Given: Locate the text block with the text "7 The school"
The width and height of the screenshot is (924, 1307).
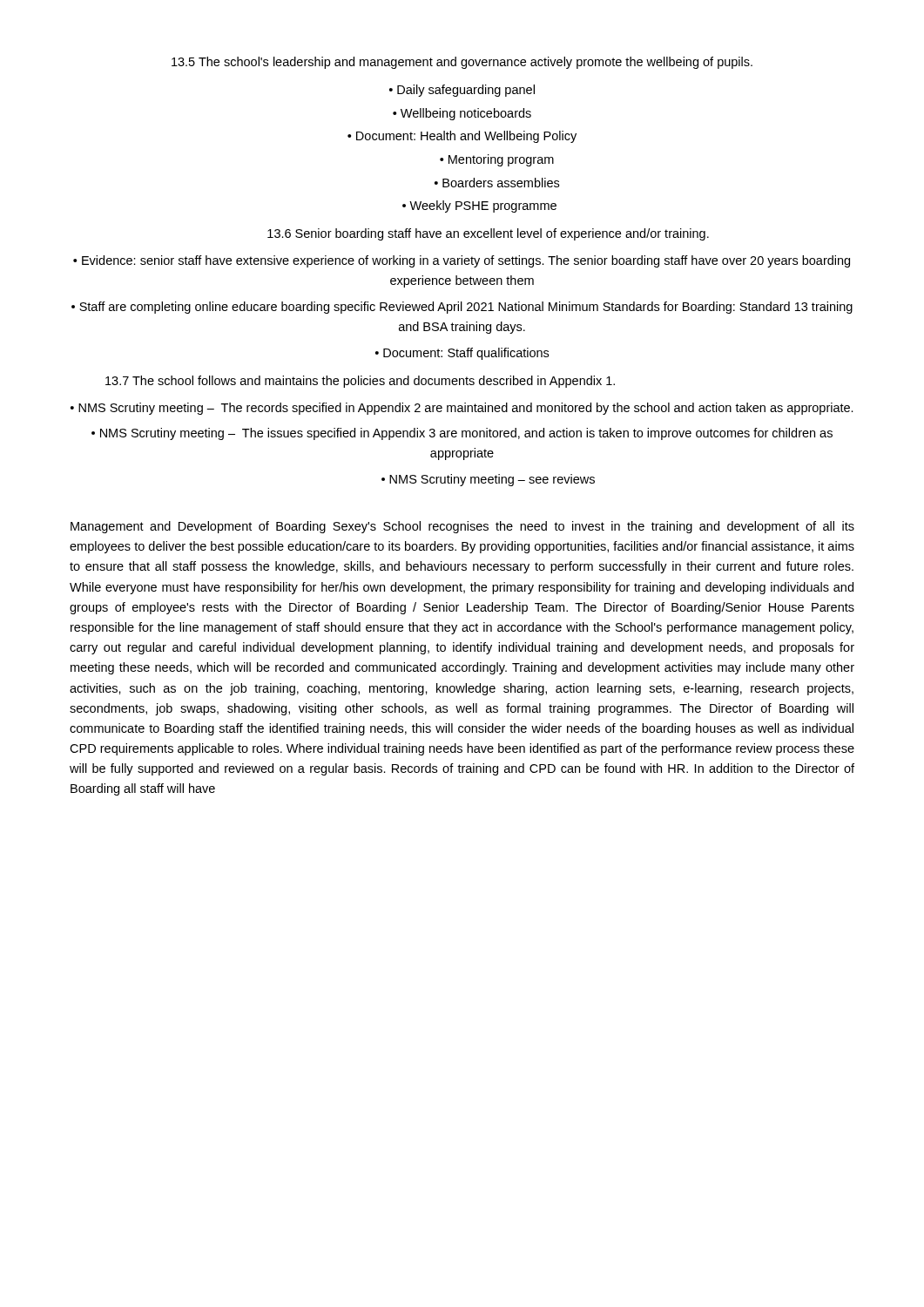Looking at the screenshot, I should 360,380.
